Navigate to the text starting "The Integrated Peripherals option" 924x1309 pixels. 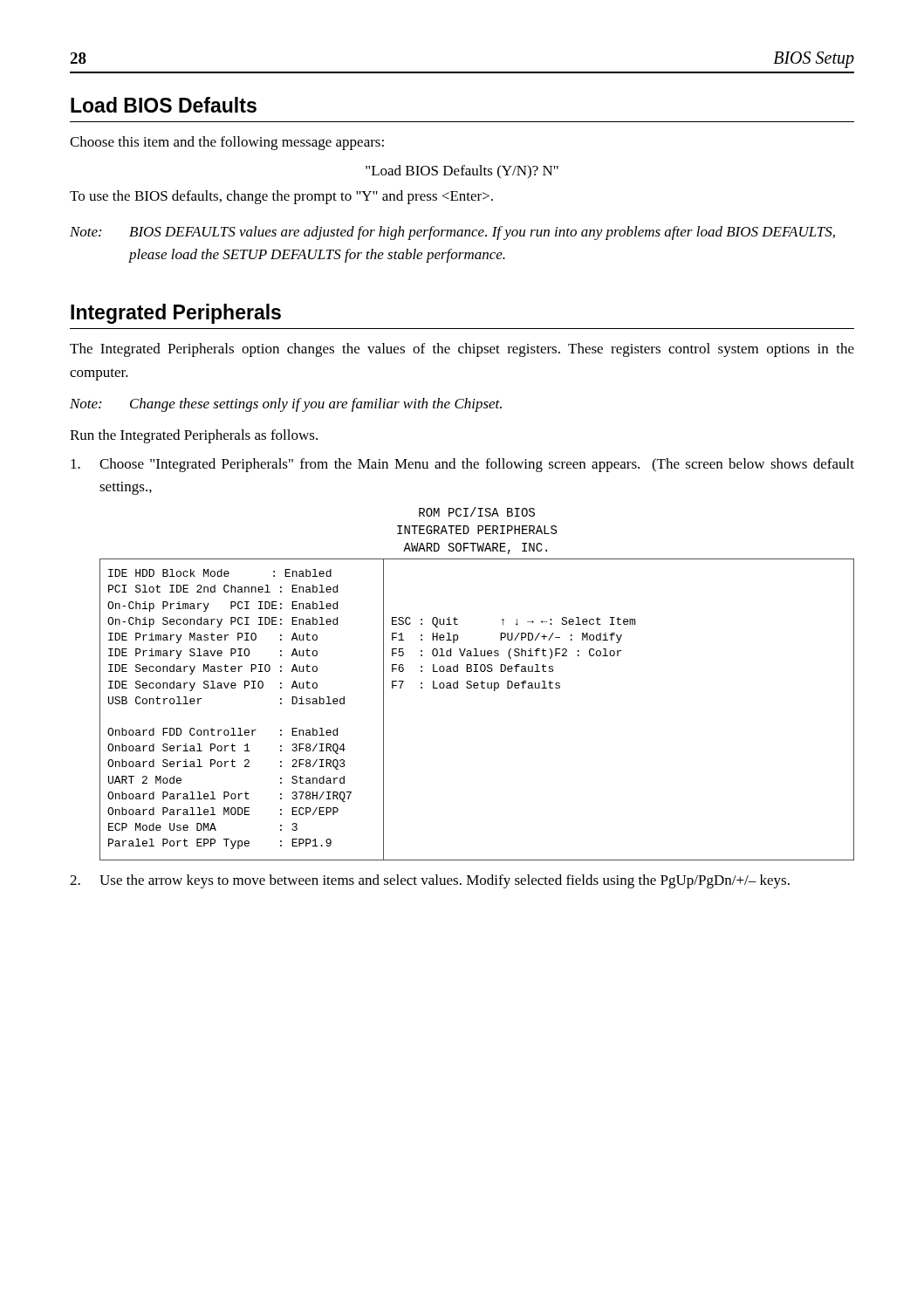462,360
